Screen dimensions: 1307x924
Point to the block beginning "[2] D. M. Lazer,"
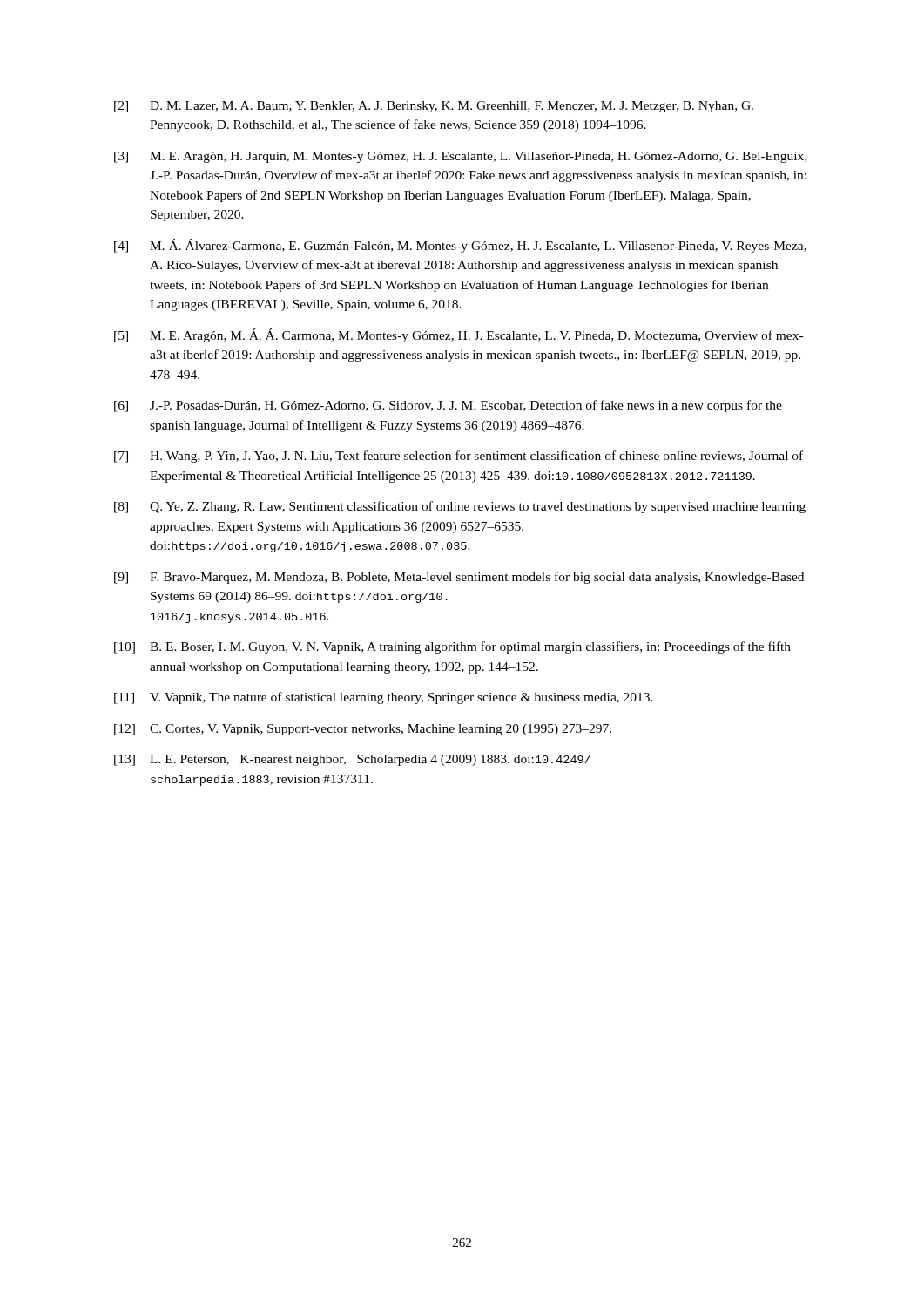click(462, 115)
